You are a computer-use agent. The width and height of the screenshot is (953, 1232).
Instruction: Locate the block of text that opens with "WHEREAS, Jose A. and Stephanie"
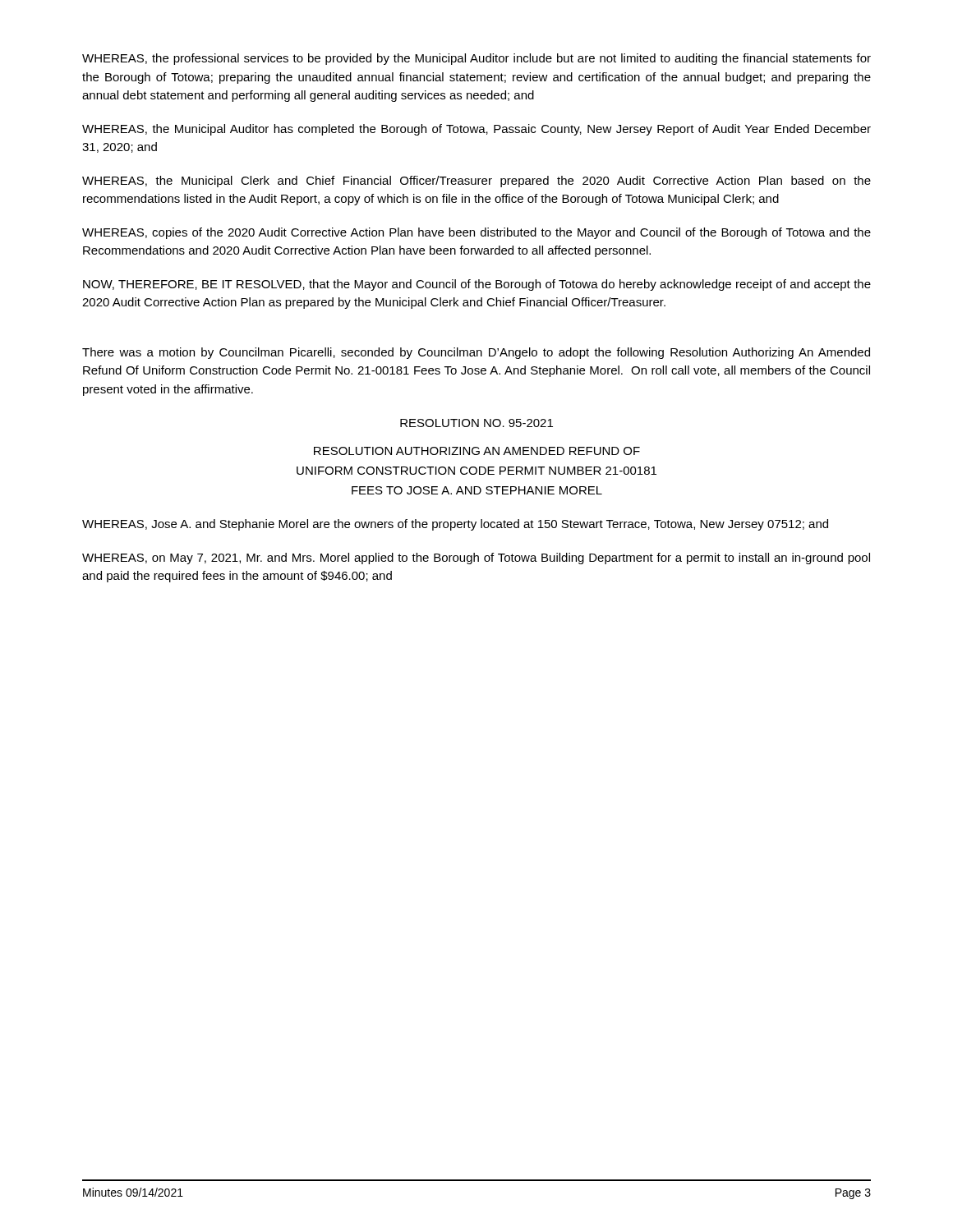[456, 524]
